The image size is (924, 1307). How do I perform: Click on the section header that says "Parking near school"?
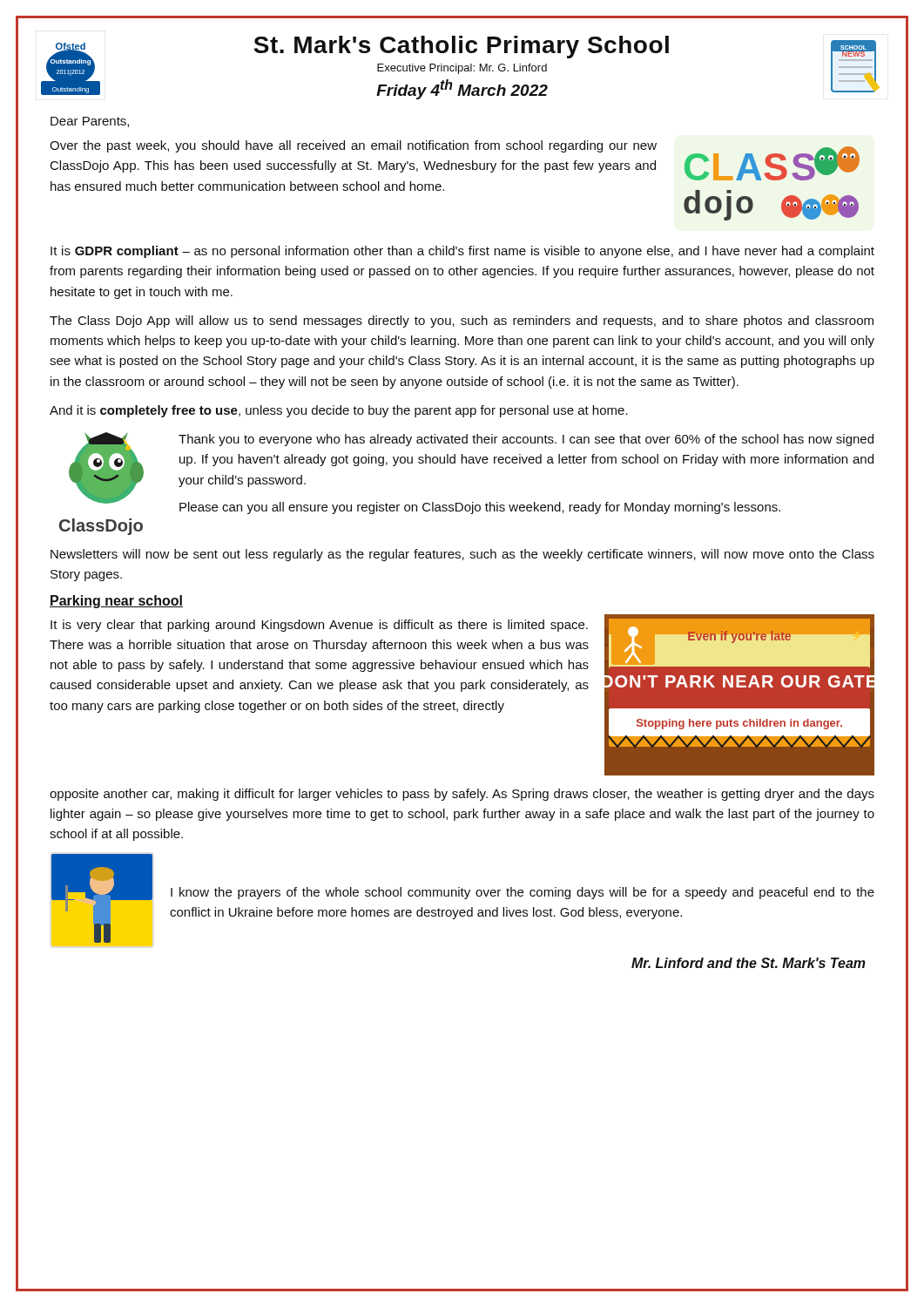(x=116, y=600)
